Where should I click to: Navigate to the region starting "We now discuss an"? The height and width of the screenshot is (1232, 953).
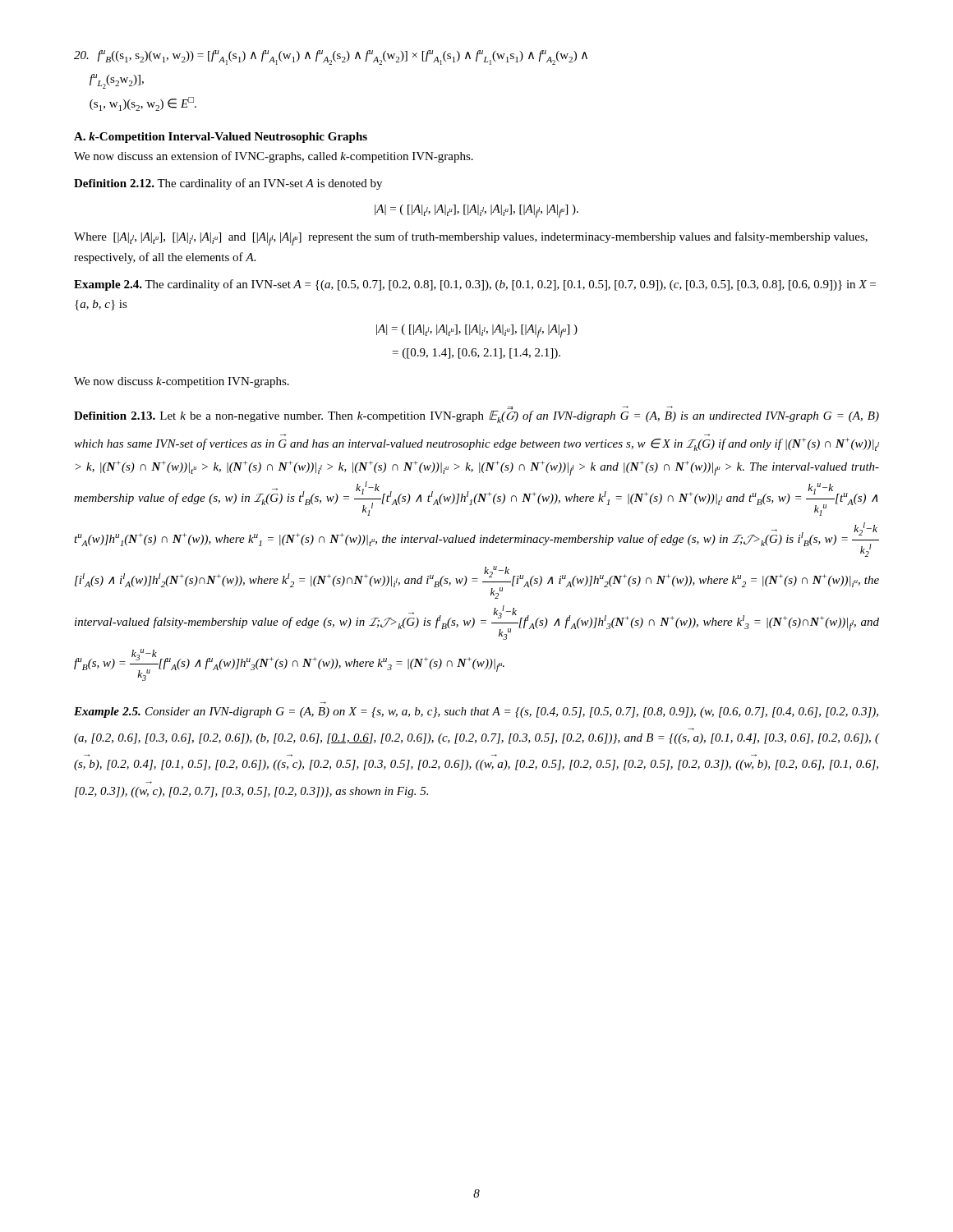point(274,156)
